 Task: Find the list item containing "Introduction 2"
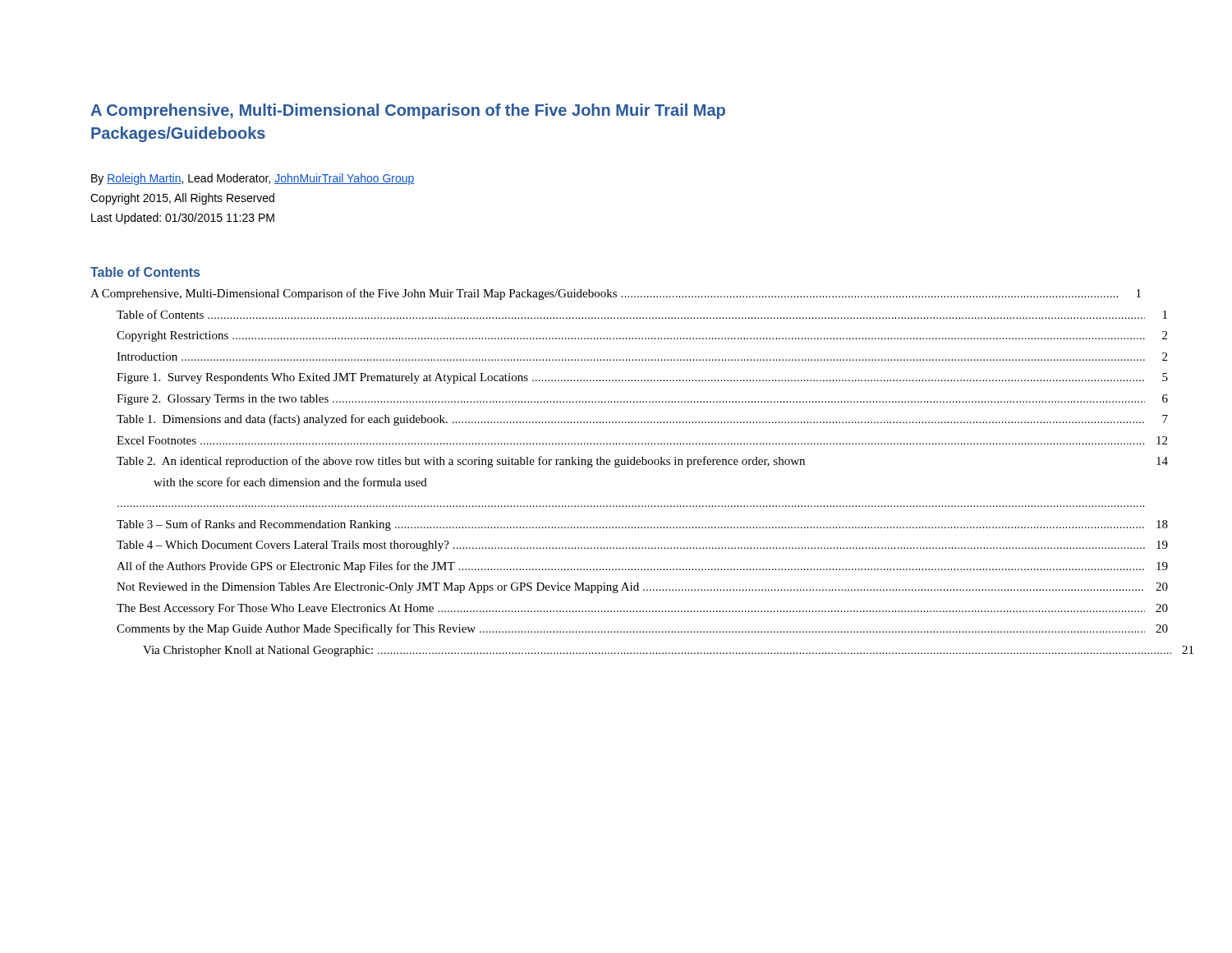[x=642, y=357]
